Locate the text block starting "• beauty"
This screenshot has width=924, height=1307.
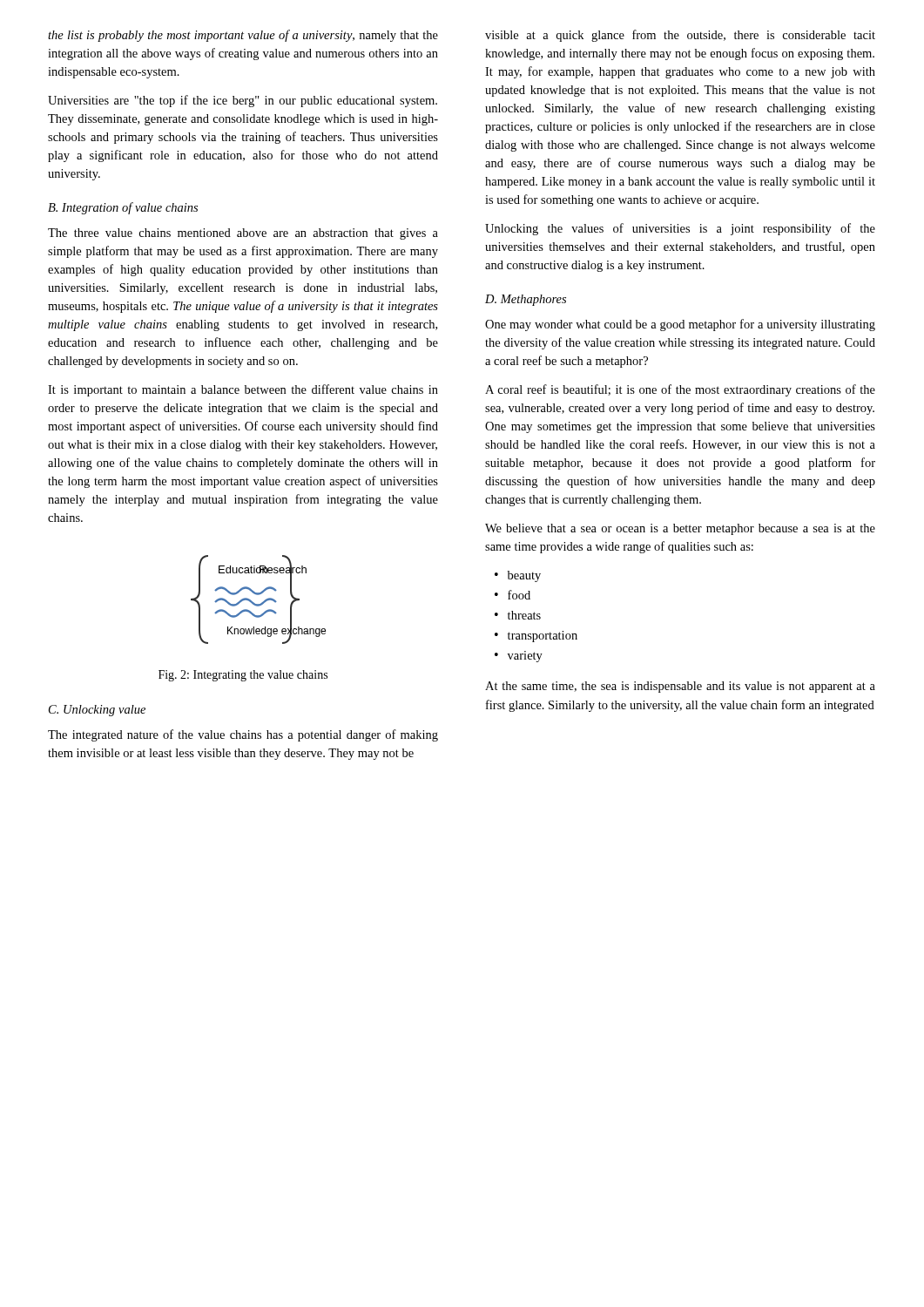tap(518, 576)
